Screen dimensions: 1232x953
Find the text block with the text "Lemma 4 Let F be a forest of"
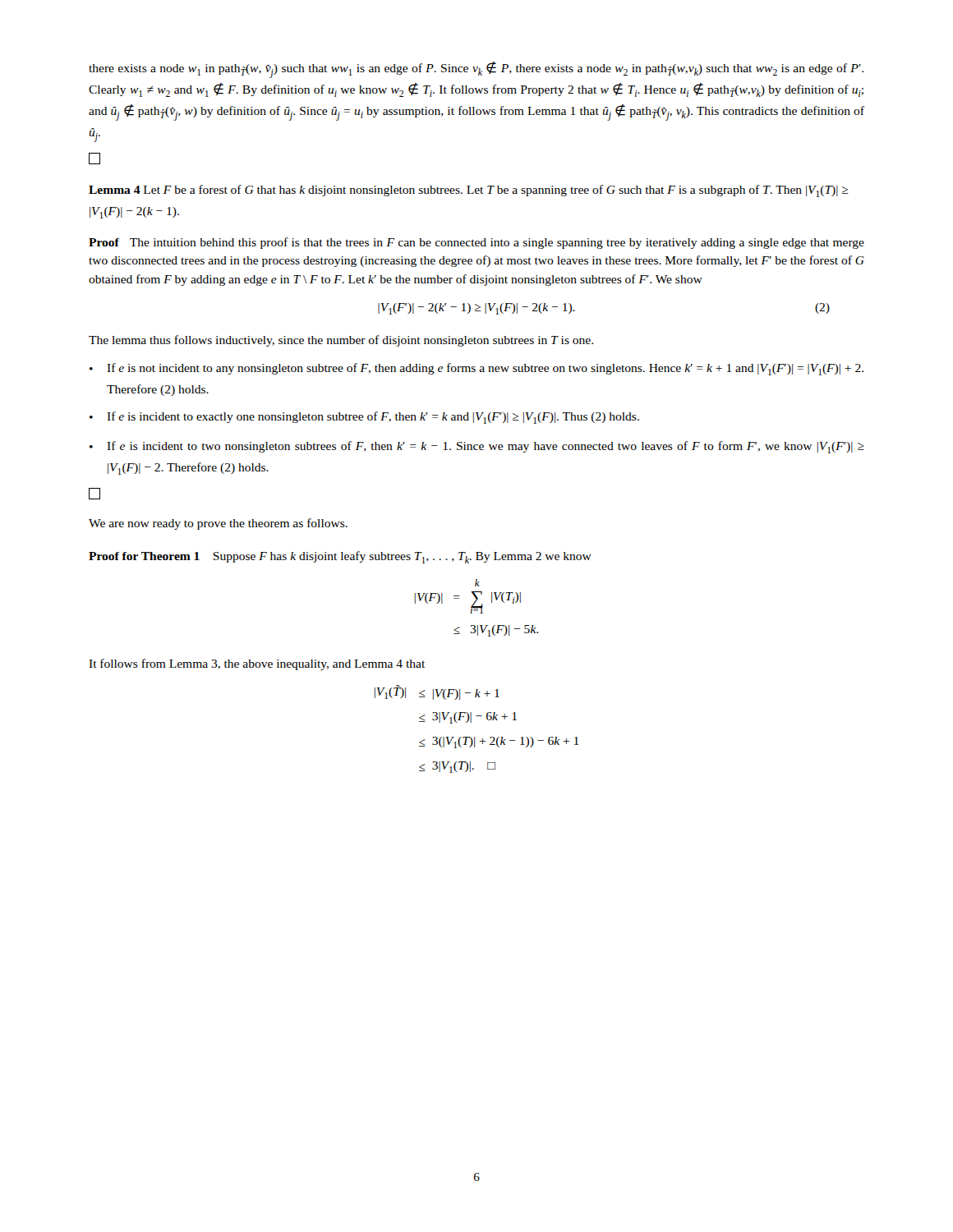pos(469,201)
